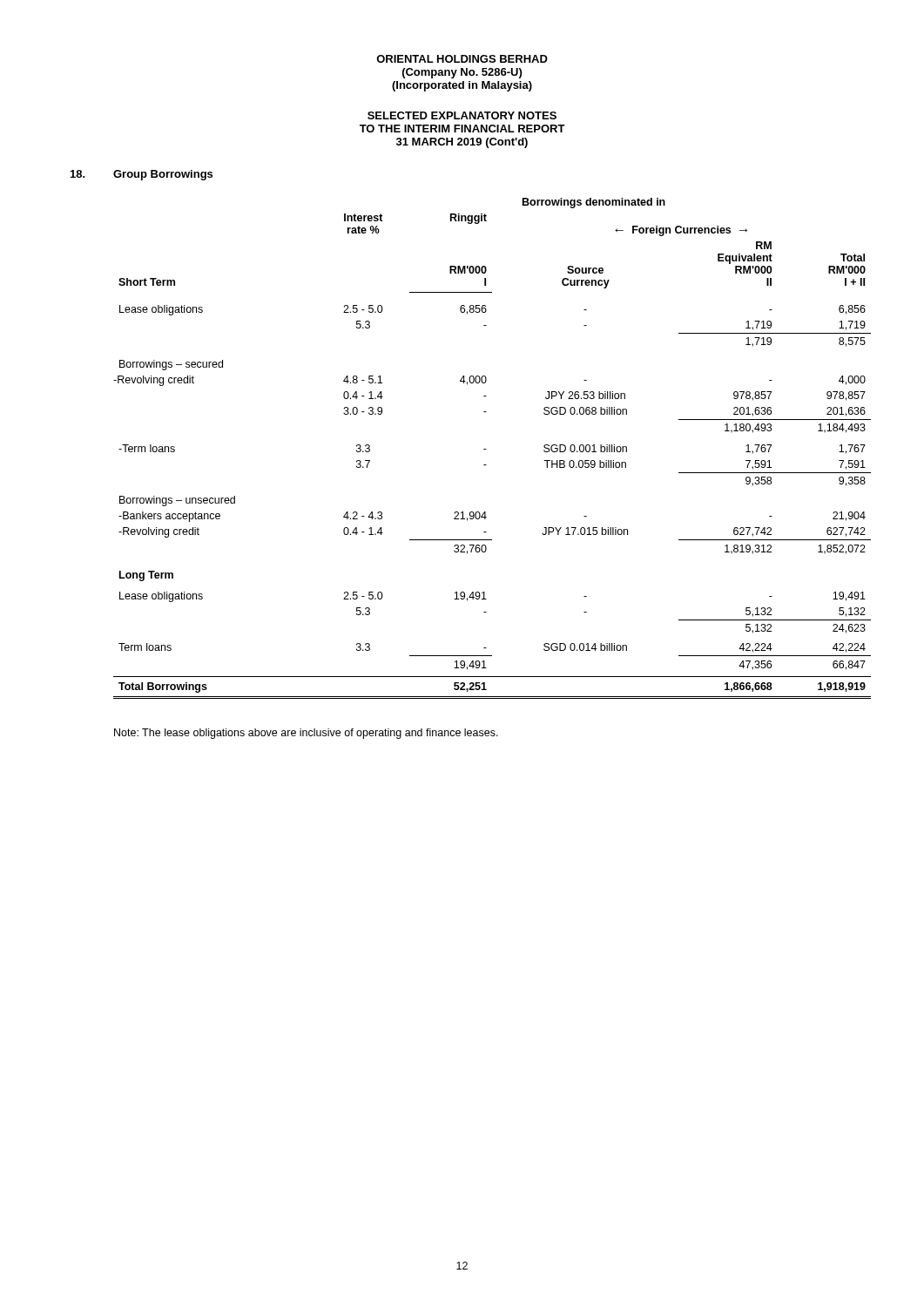Click where it says "18. Group Borrowings"
Screen dimensions: 1307x924
coord(141,174)
